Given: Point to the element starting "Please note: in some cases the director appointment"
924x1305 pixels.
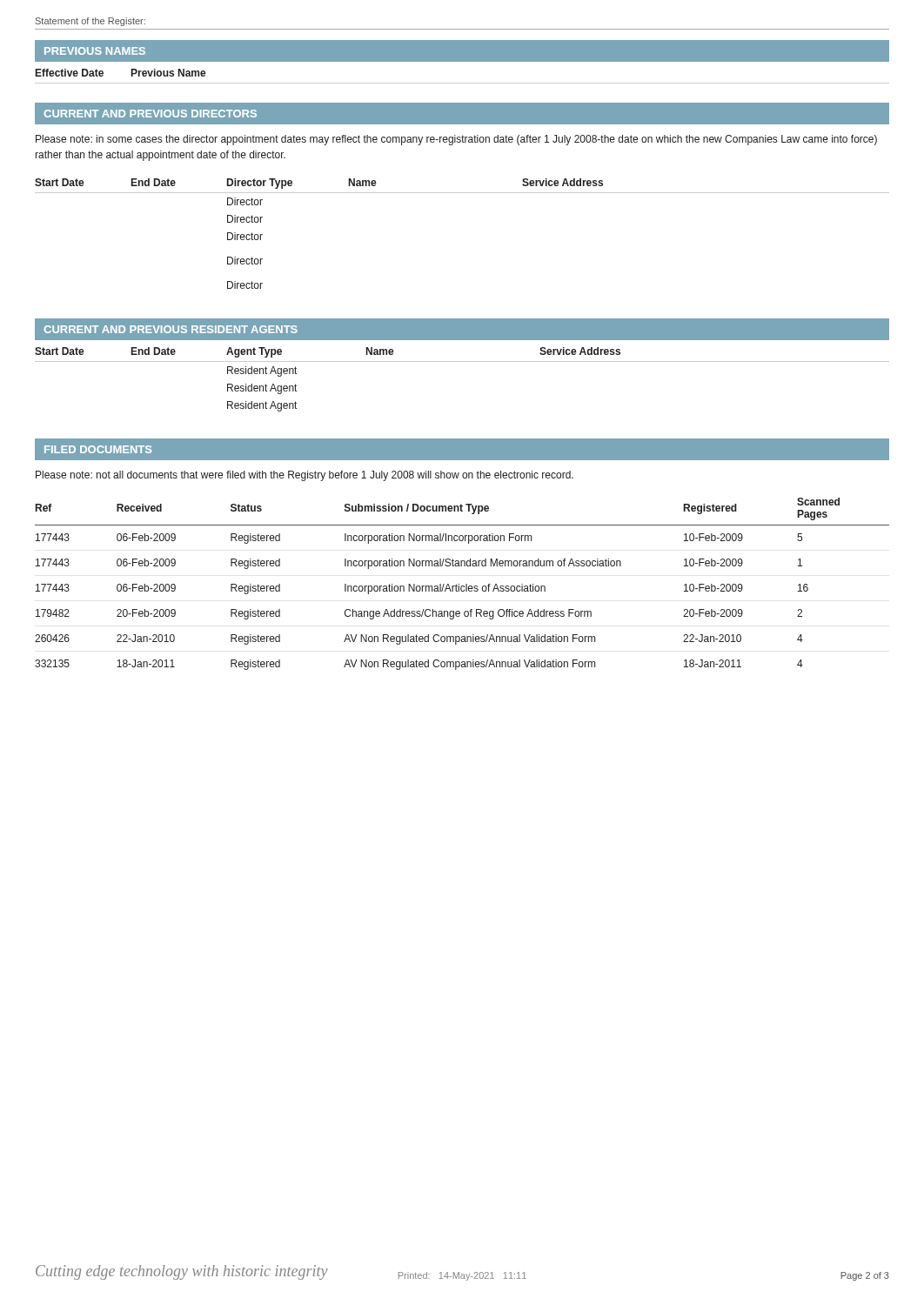Looking at the screenshot, I should pos(456,147).
